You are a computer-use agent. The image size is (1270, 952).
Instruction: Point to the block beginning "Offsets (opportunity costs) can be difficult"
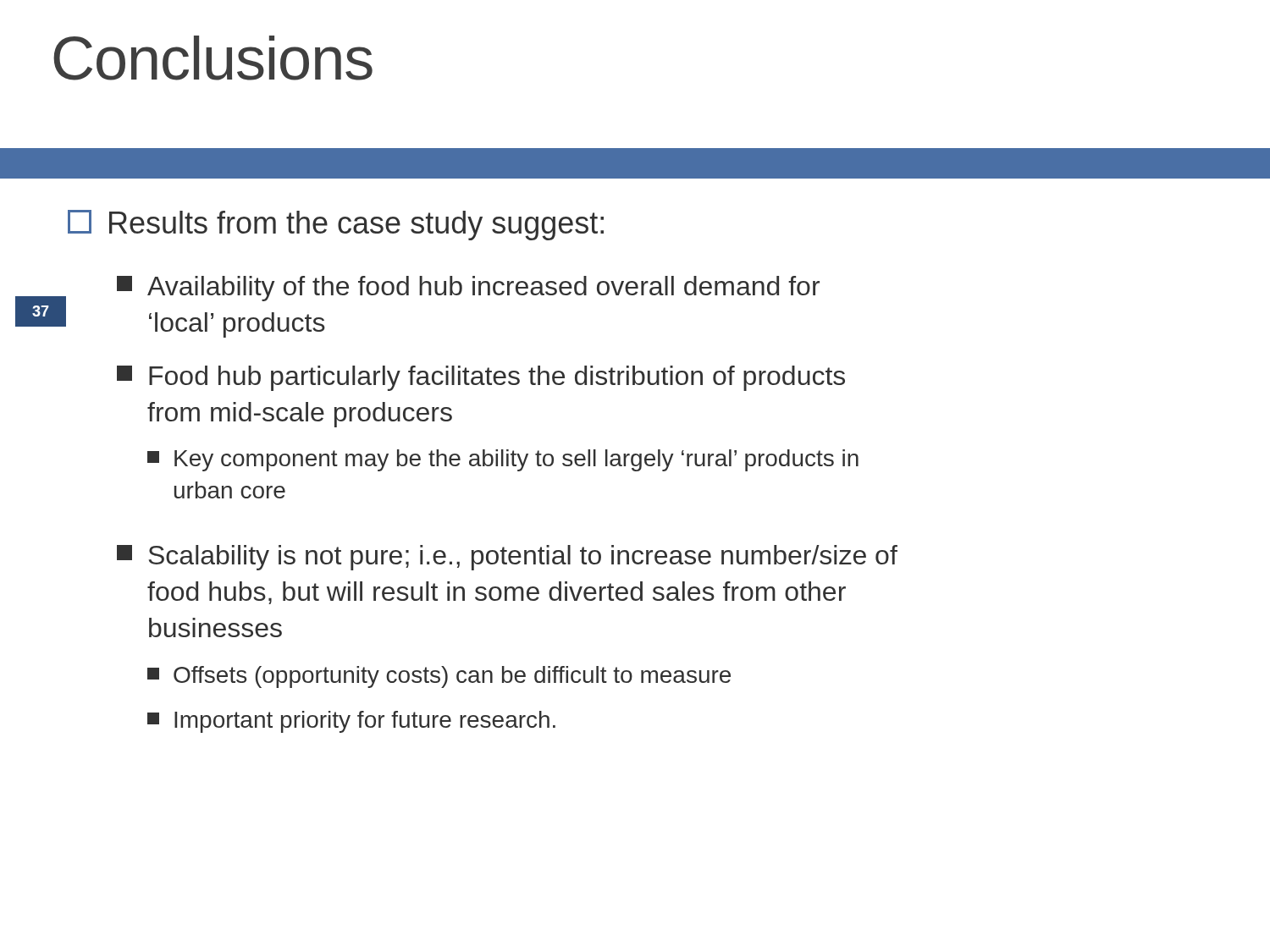[440, 675]
